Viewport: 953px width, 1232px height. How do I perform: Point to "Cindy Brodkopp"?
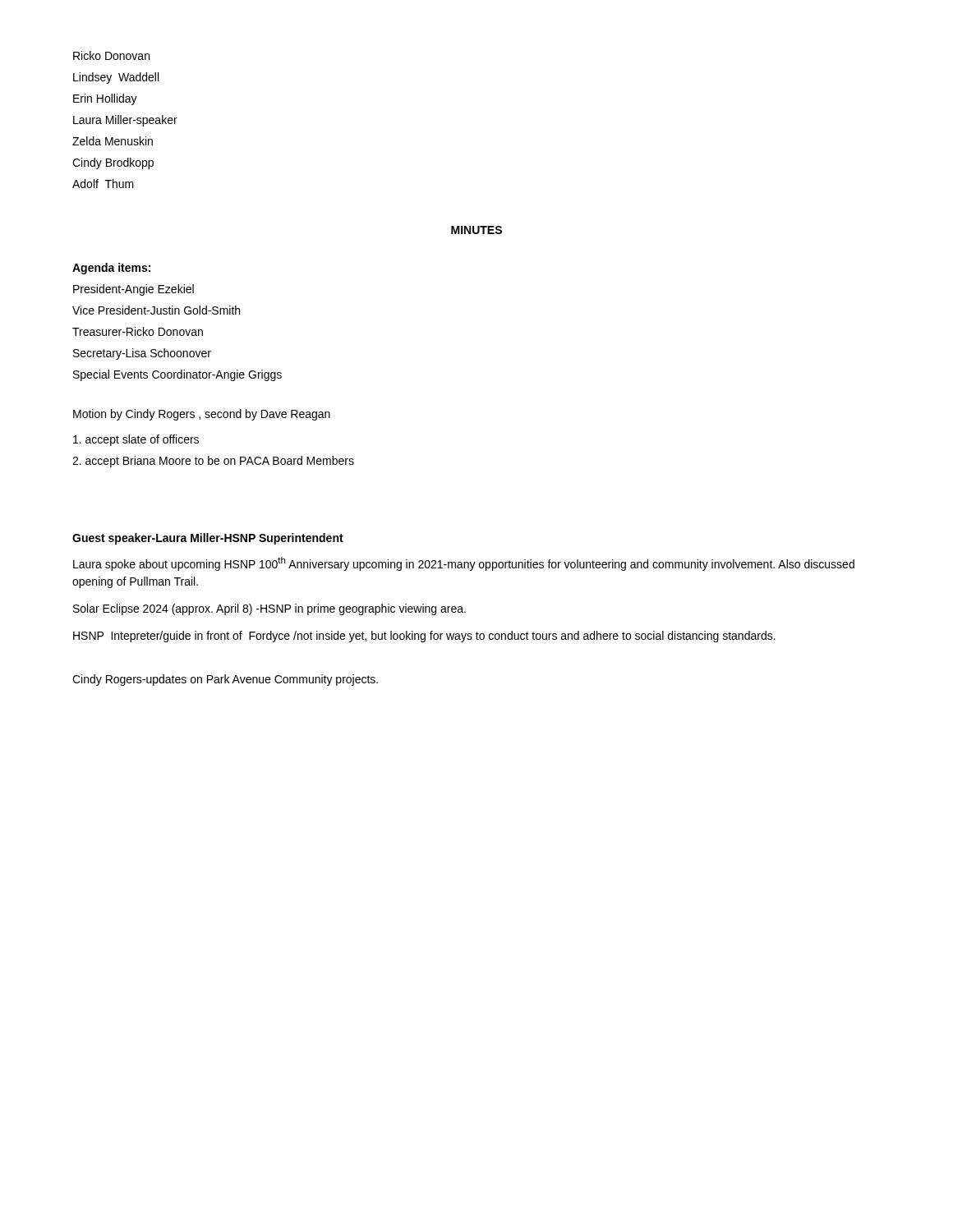[113, 163]
